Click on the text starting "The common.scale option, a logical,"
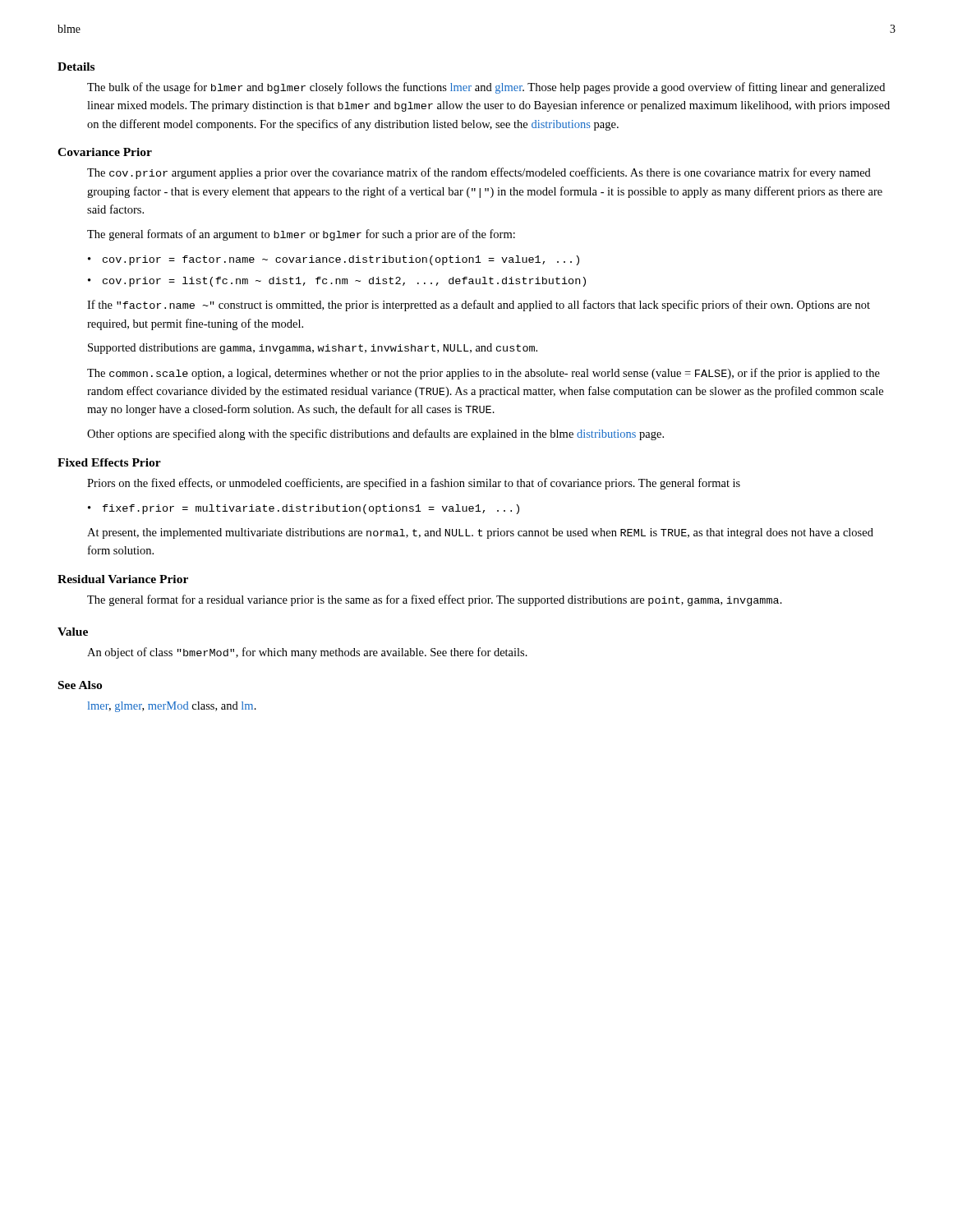This screenshot has width=953, height=1232. pyautogui.click(x=485, y=391)
